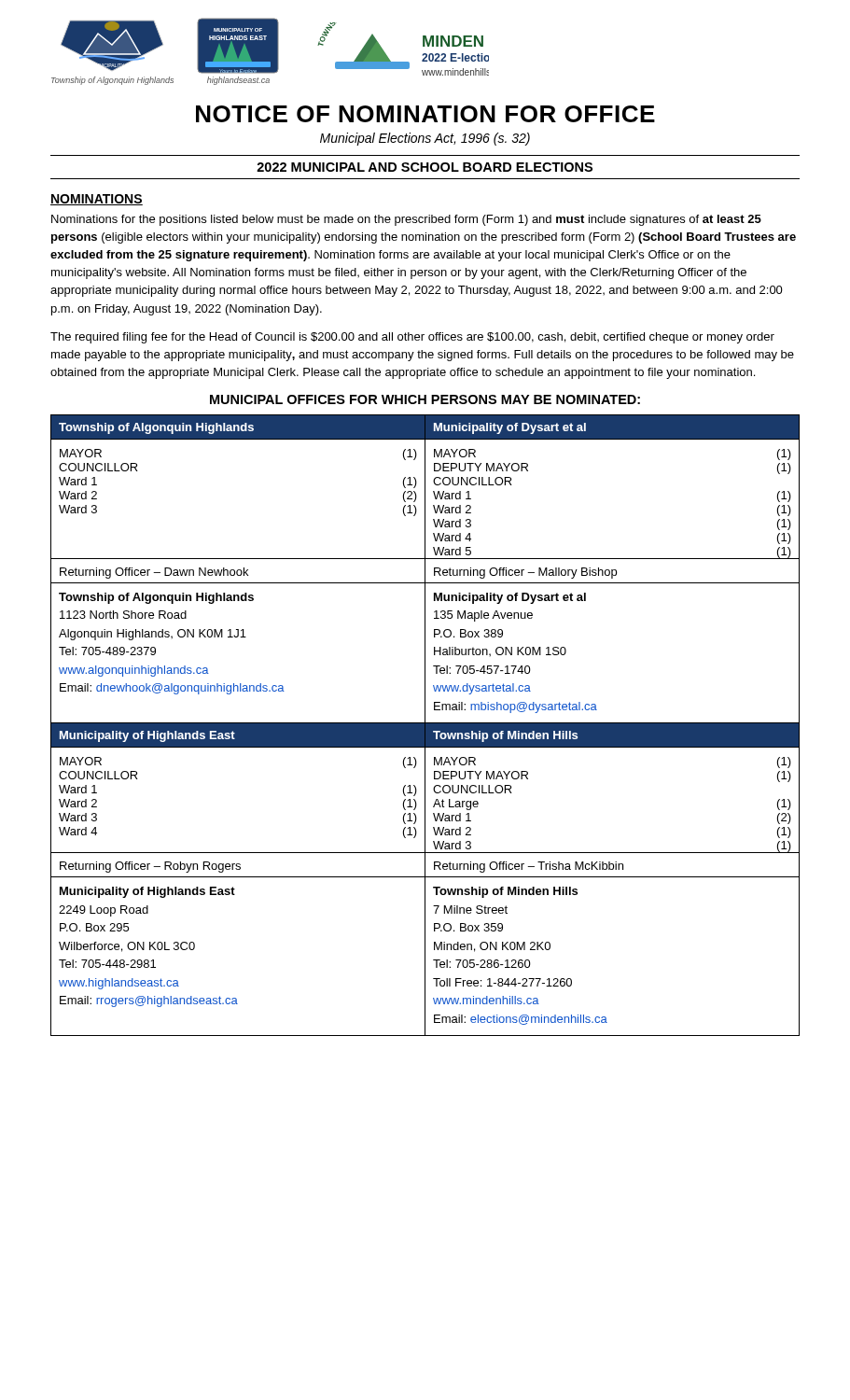Where is the section header that starts "2022 MUNICIPAL AND"?
The image size is (850, 1400).
tap(425, 167)
